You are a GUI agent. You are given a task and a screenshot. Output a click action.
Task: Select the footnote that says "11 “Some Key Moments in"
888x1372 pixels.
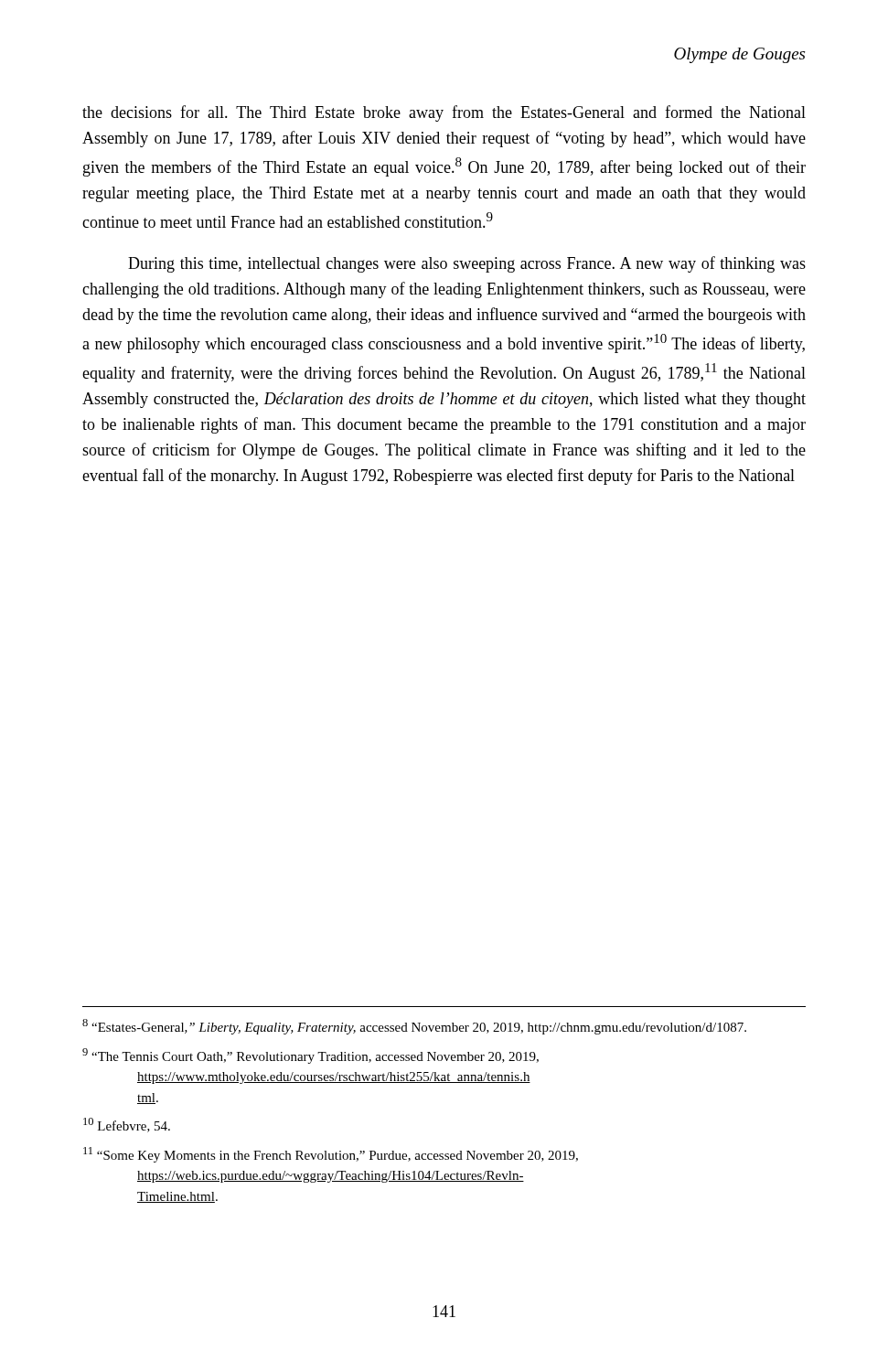click(444, 1174)
